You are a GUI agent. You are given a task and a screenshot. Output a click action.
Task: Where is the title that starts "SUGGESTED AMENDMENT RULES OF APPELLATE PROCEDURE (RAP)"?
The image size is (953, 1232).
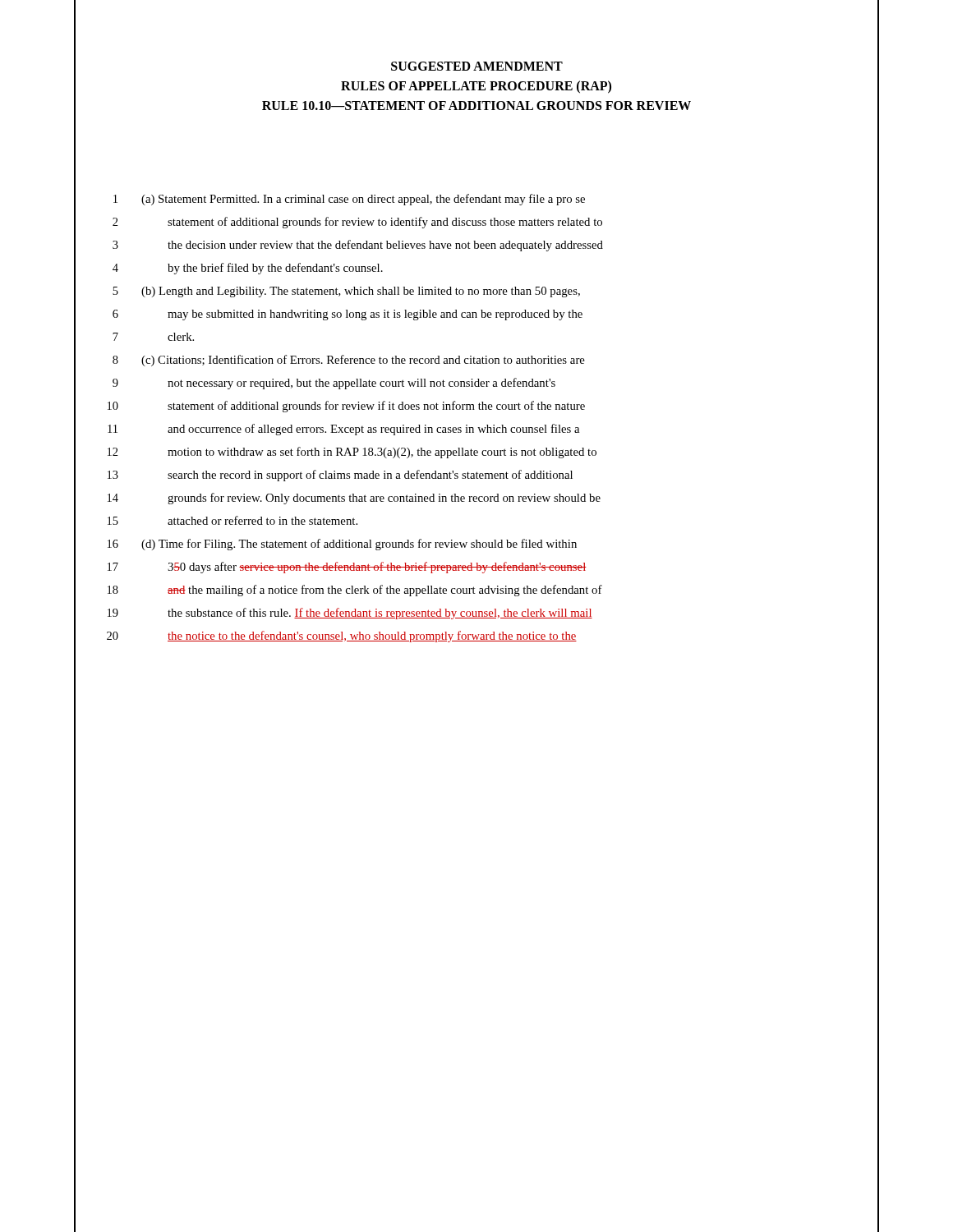(x=476, y=86)
